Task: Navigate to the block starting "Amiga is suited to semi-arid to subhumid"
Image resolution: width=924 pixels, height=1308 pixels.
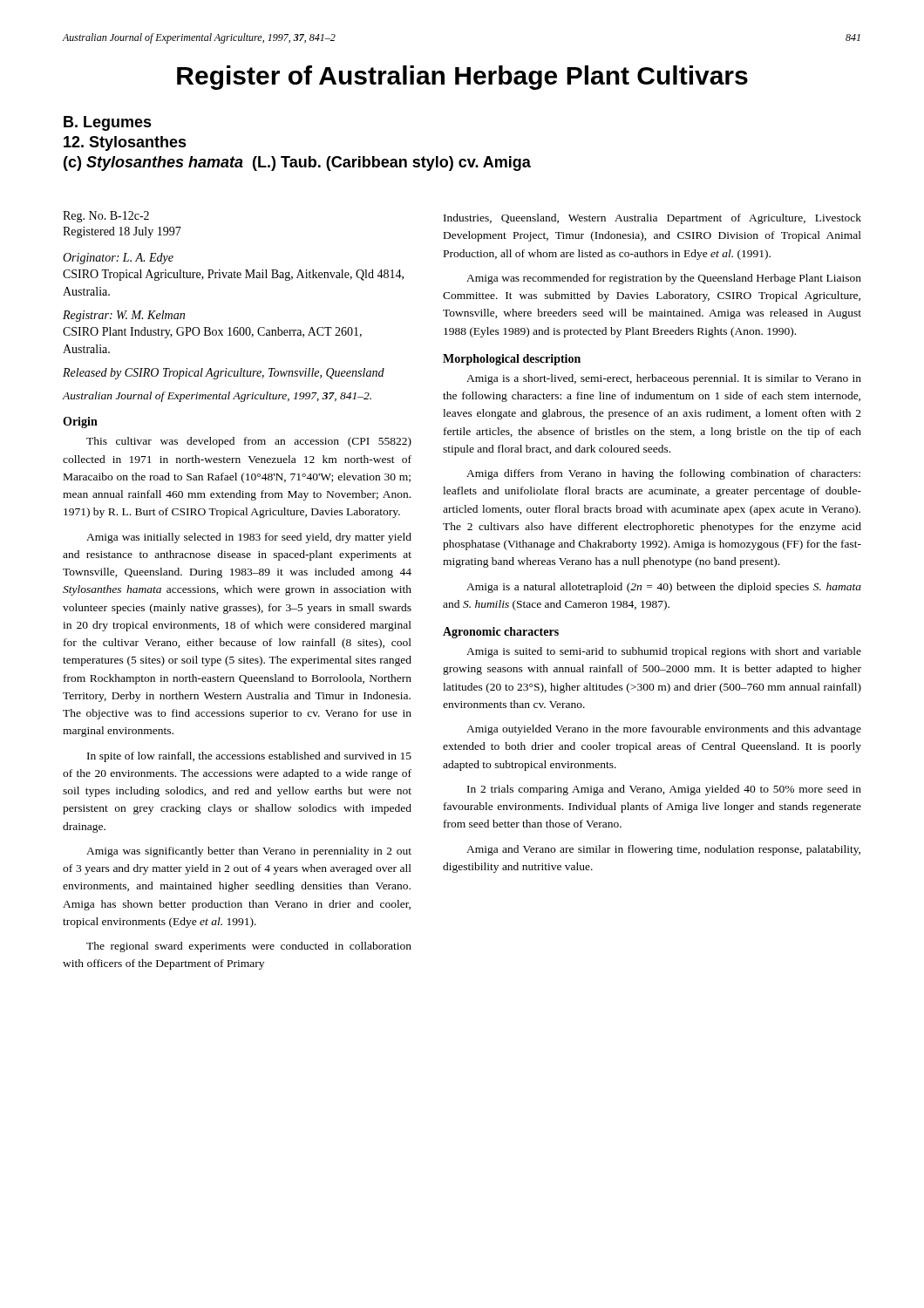Action: point(652,759)
